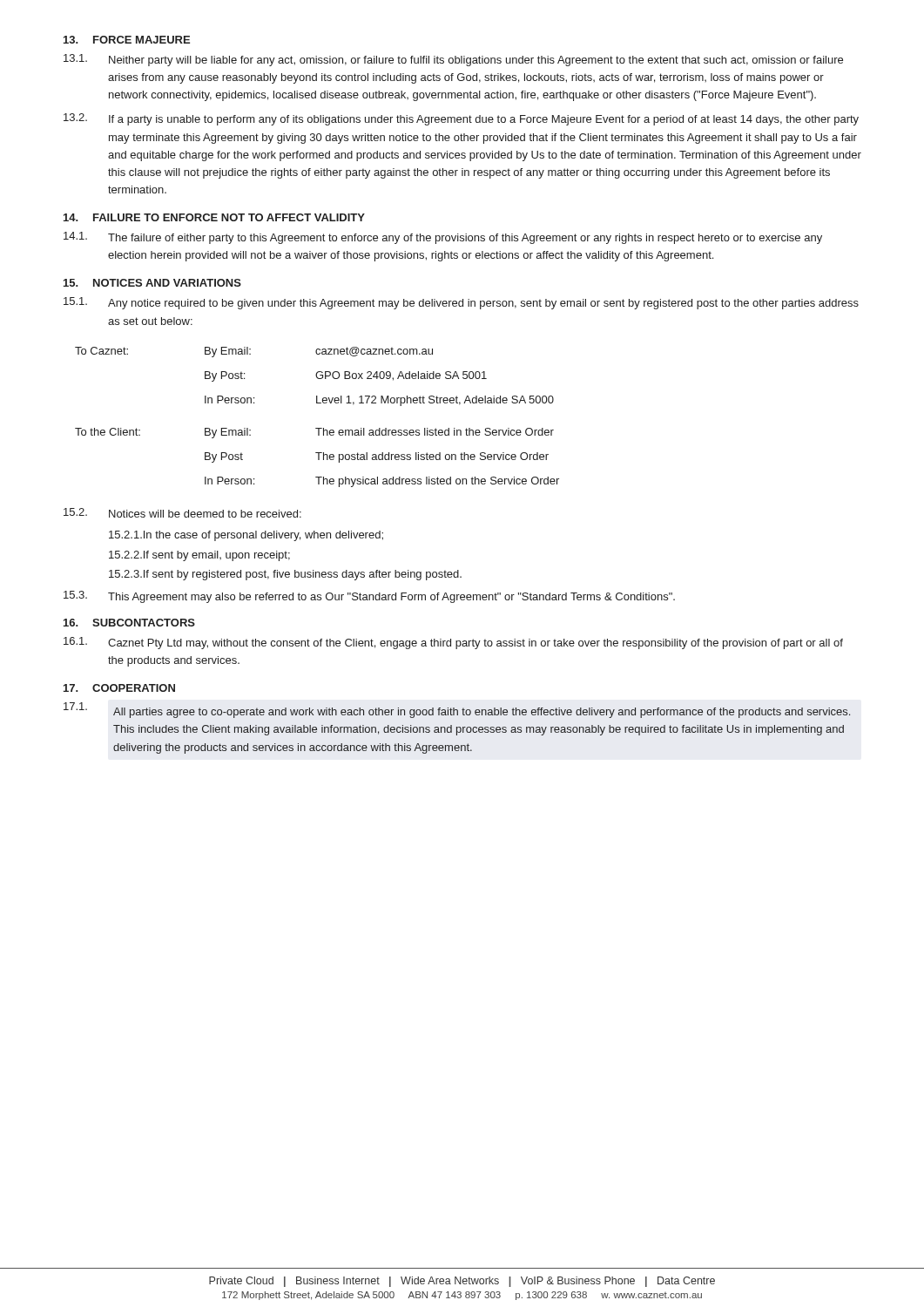The image size is (924, 1307).
Task: Navigate to the text block starting "13.2. If a party is unable to"
Action: coord(462,155)
